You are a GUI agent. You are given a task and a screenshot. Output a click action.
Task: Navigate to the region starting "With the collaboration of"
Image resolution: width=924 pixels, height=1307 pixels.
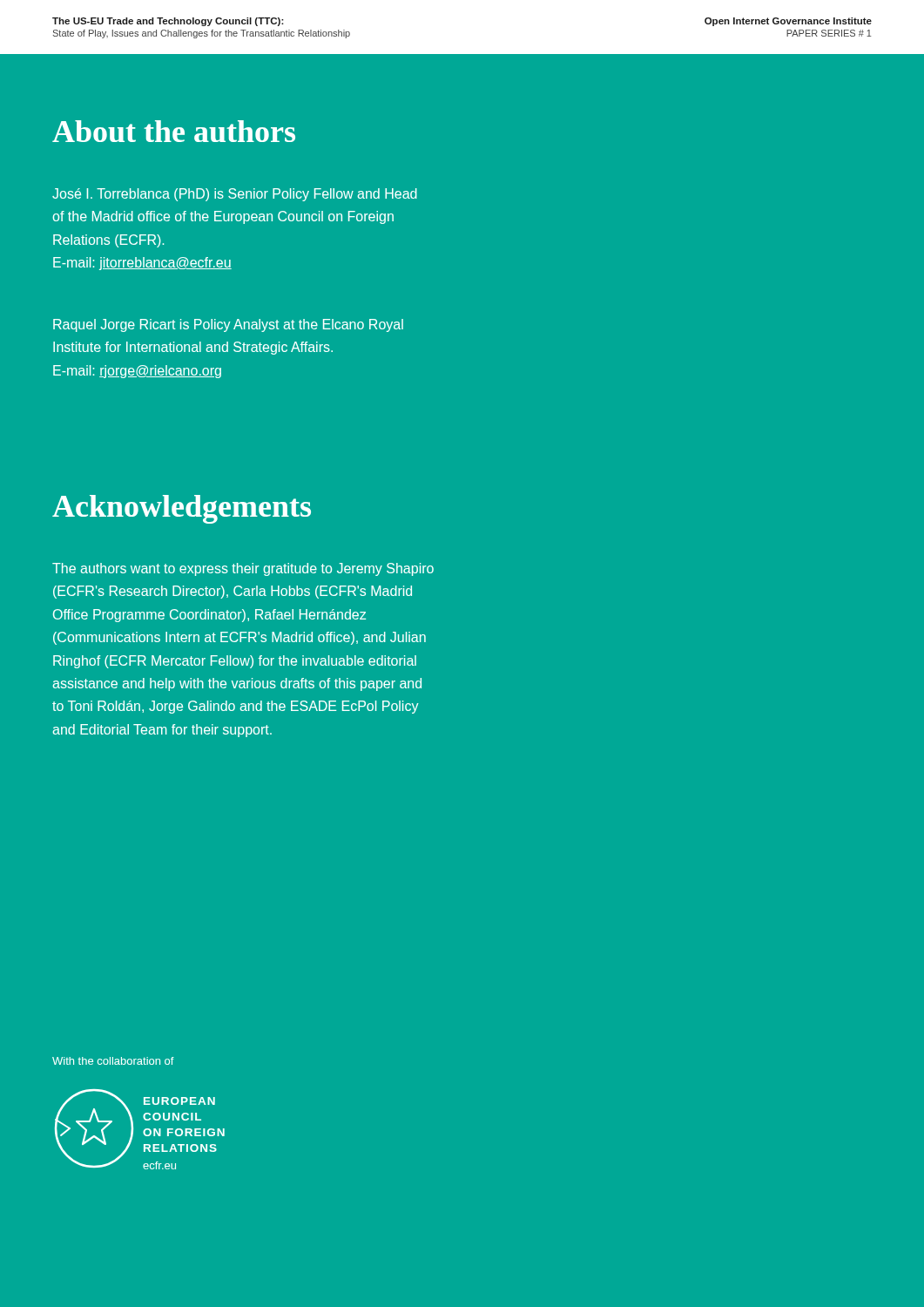[113, 1061]
